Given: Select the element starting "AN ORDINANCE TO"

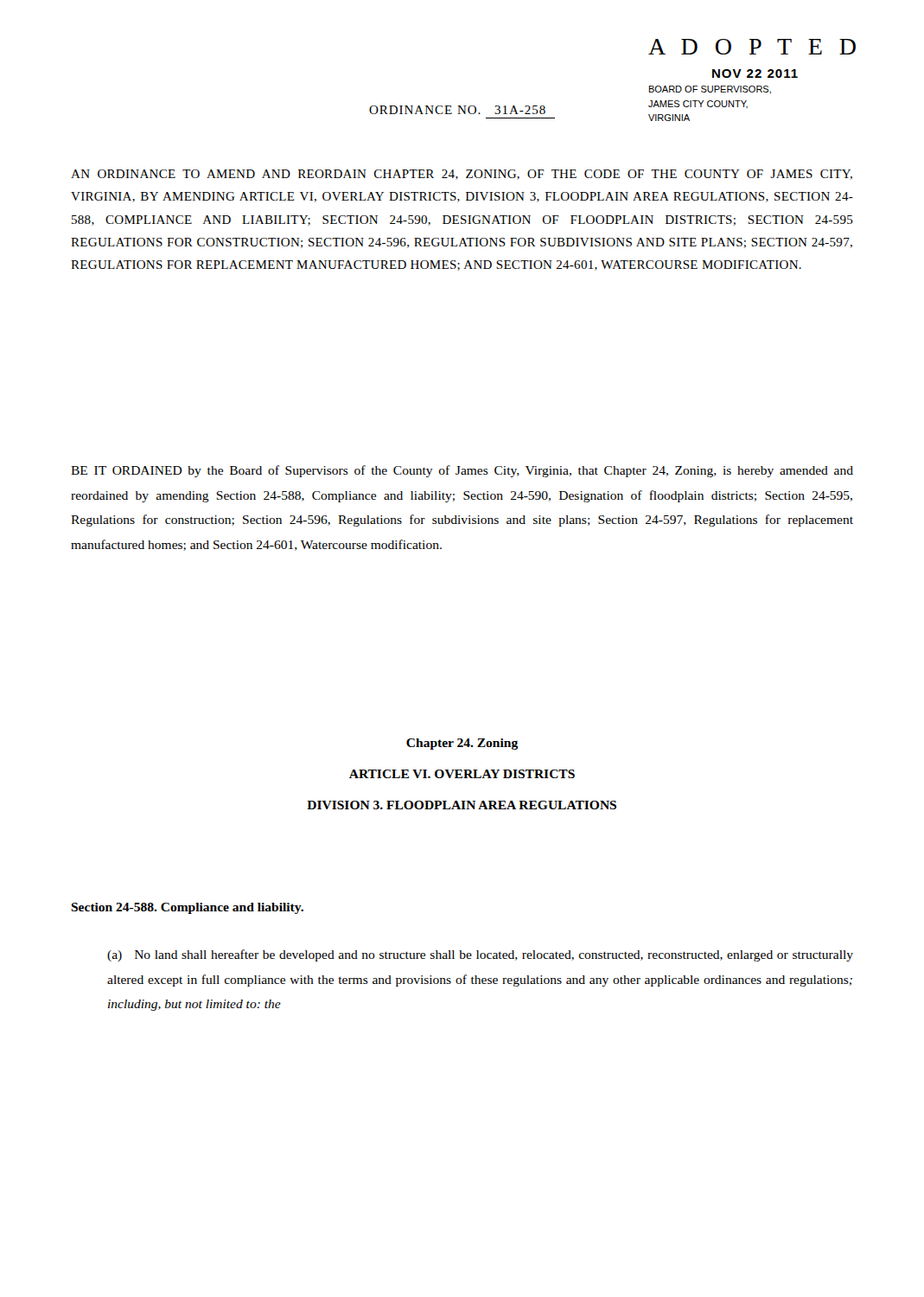Looking at the screenshot, I should [462, 219].
